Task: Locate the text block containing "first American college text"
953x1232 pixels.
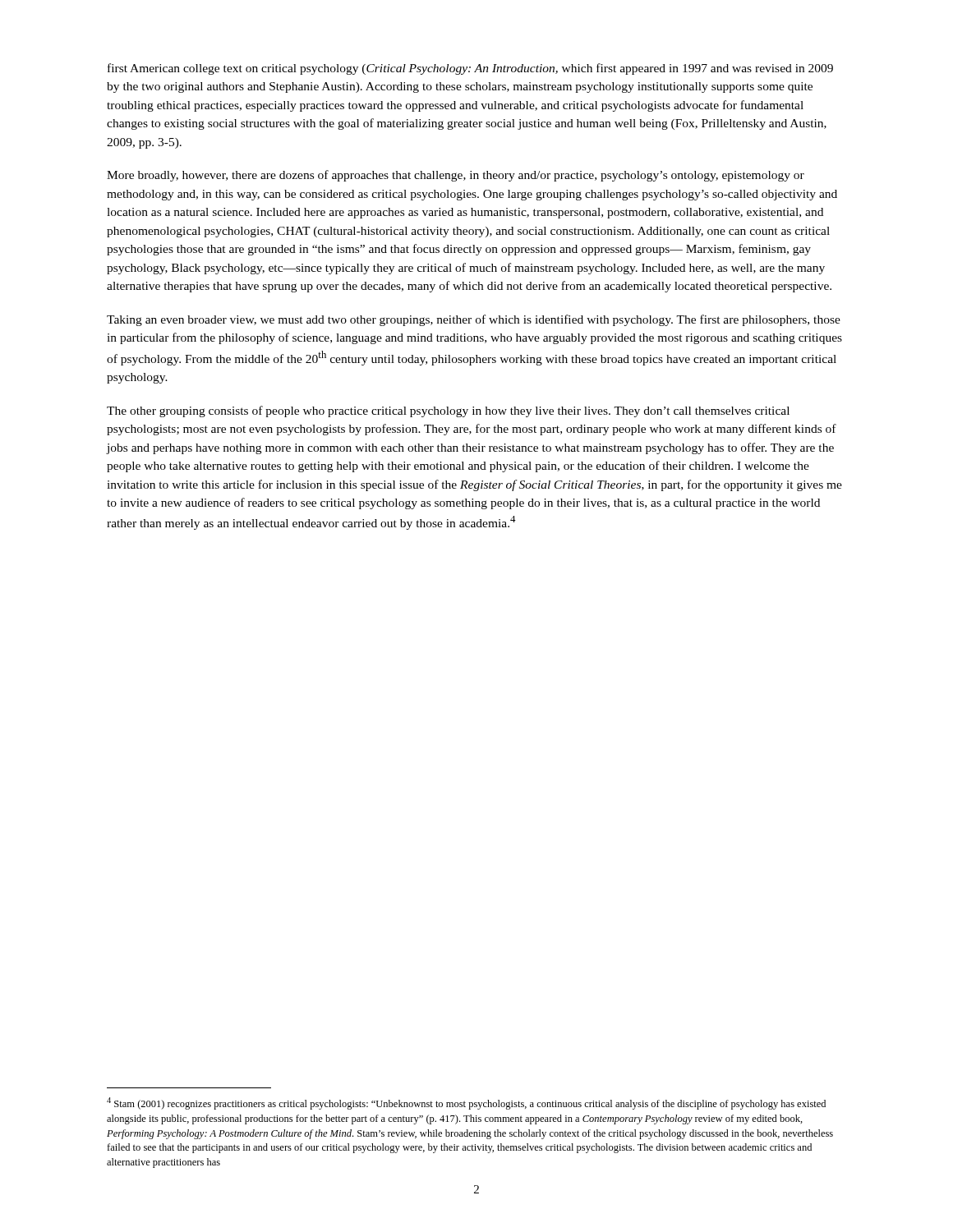Action: (x=470, y=105)
